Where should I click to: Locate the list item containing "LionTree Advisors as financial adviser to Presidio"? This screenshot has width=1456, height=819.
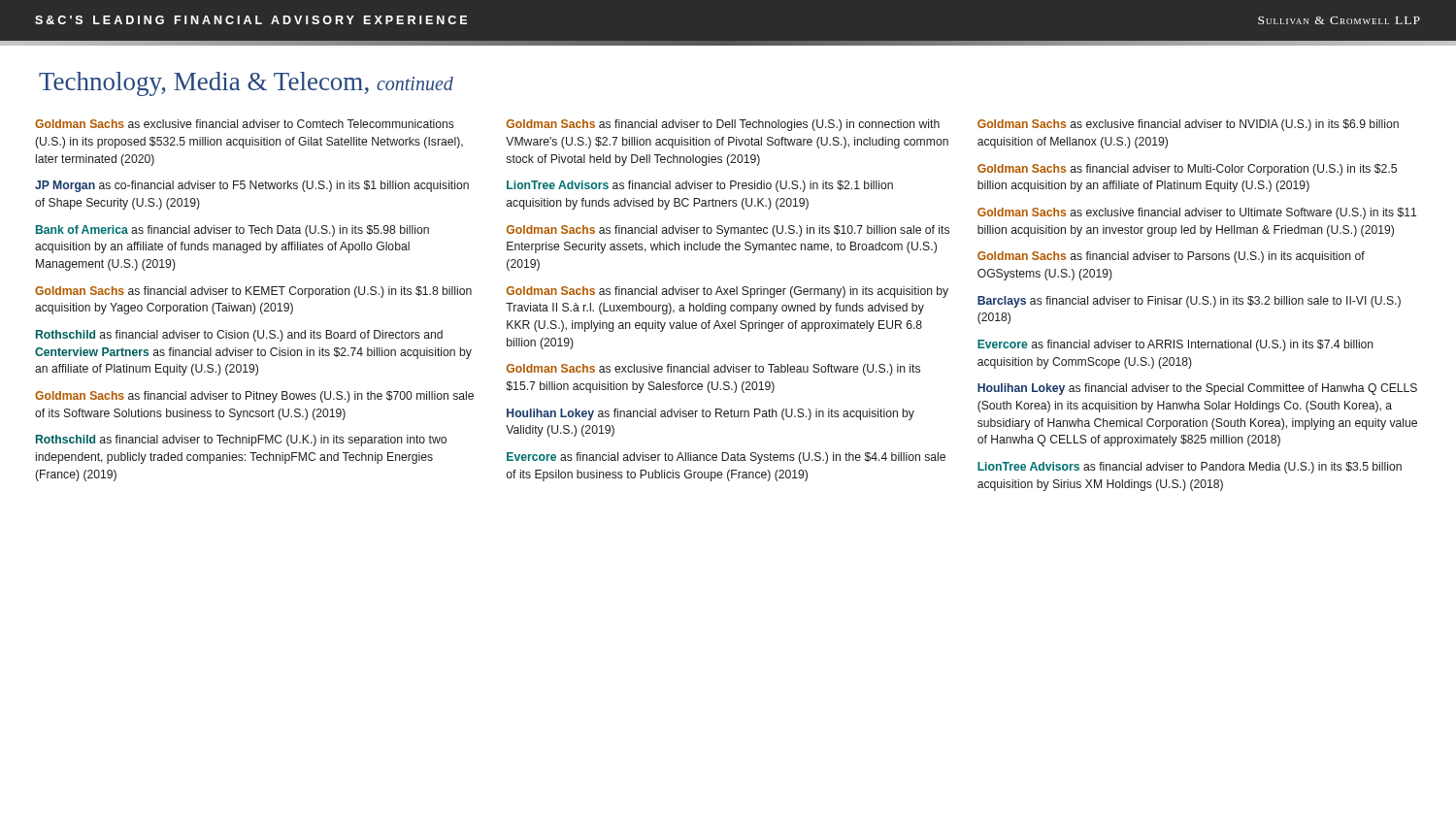coord(700,194)
